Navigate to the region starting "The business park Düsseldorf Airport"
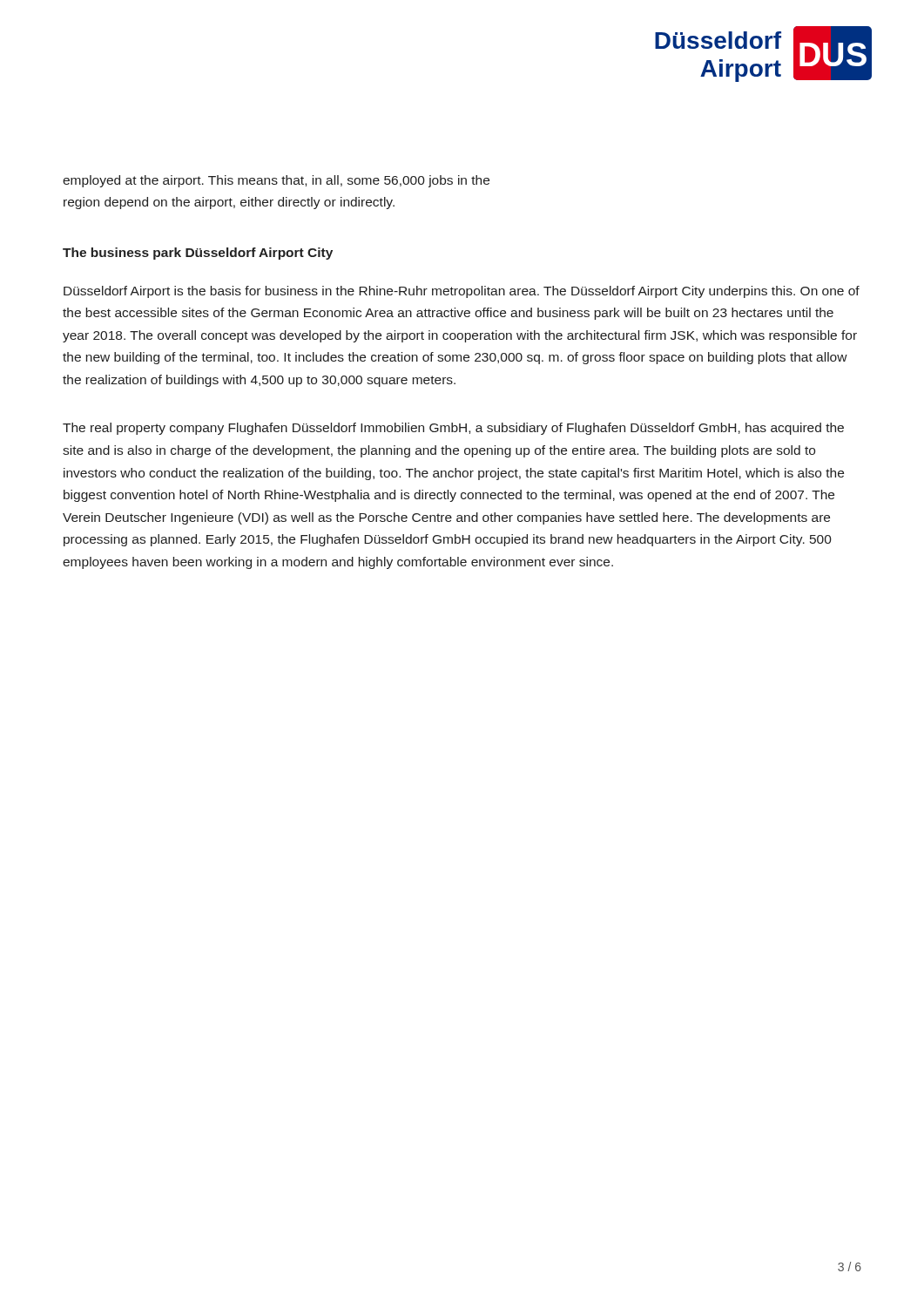The height and width of the screenshot is (1307, 924). pyautogui.click(x=198, y=252)
